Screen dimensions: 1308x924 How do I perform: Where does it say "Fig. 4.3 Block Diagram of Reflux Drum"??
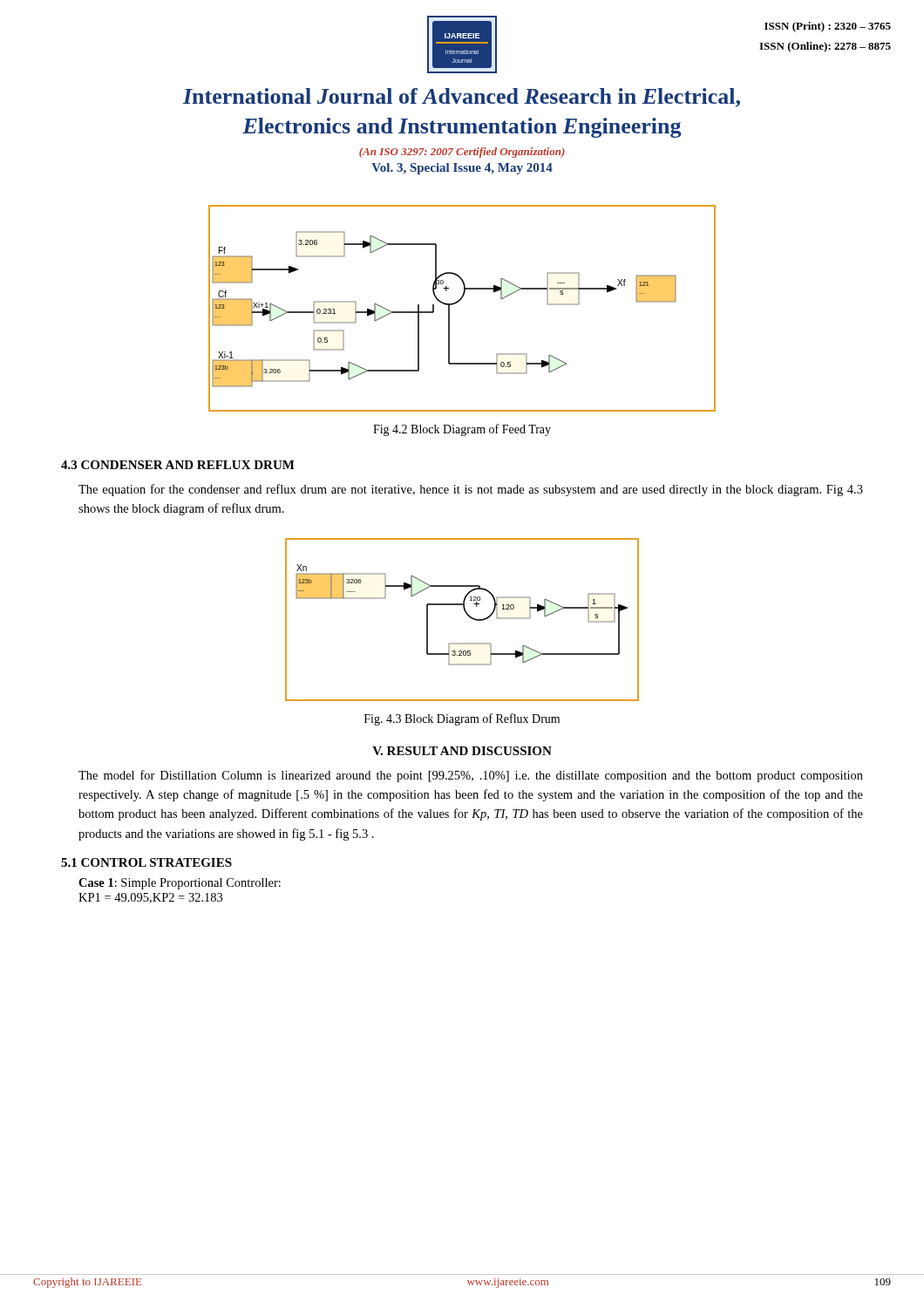(462, 719)
